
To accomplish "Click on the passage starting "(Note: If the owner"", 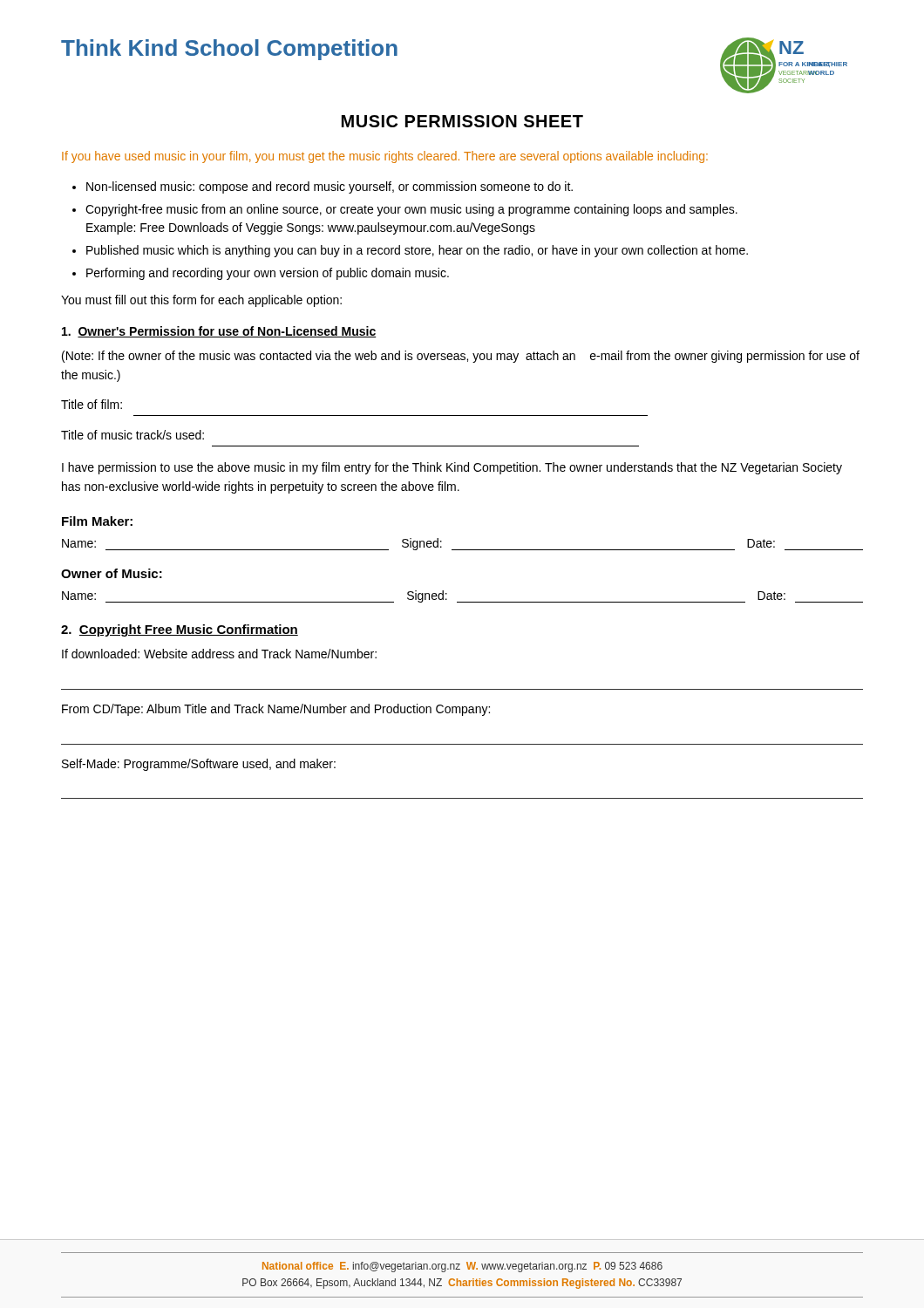I will 460,365.
